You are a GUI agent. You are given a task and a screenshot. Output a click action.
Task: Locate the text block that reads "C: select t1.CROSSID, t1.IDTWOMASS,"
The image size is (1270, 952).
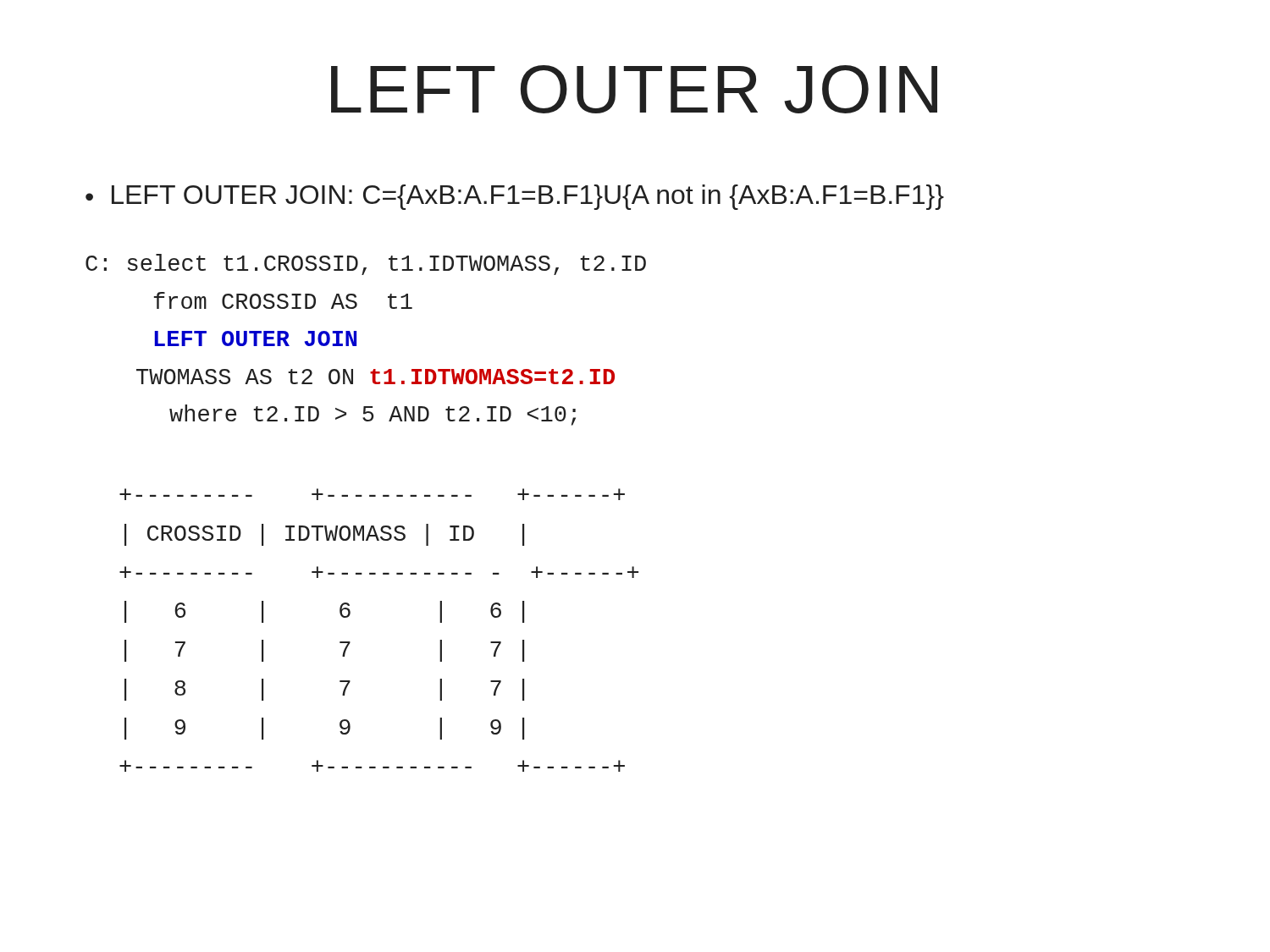(366, 340)
